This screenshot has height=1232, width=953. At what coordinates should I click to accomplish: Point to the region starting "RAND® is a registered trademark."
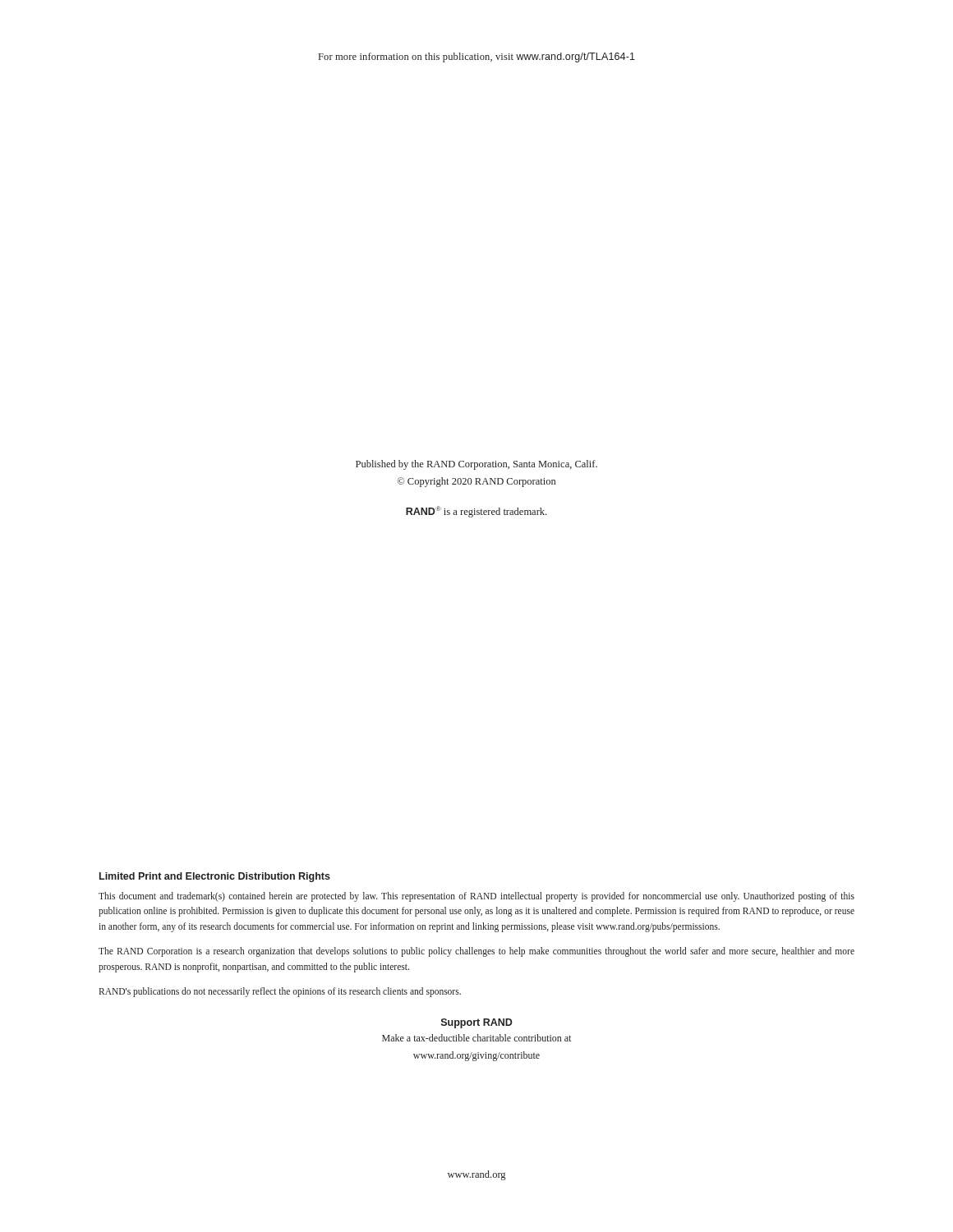point(476,511)
